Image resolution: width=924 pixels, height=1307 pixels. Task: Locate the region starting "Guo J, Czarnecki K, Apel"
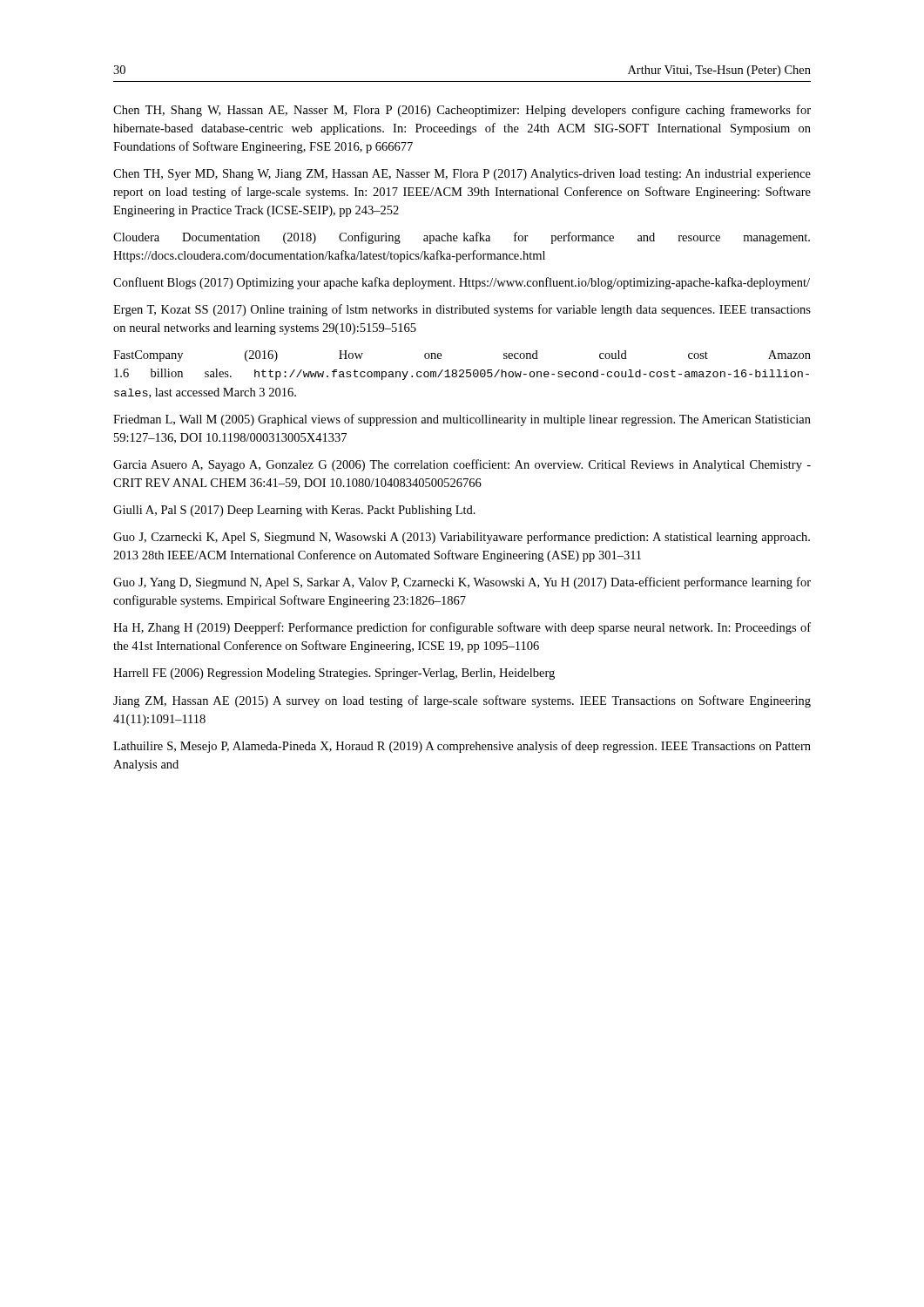click(x=462, y=547)
